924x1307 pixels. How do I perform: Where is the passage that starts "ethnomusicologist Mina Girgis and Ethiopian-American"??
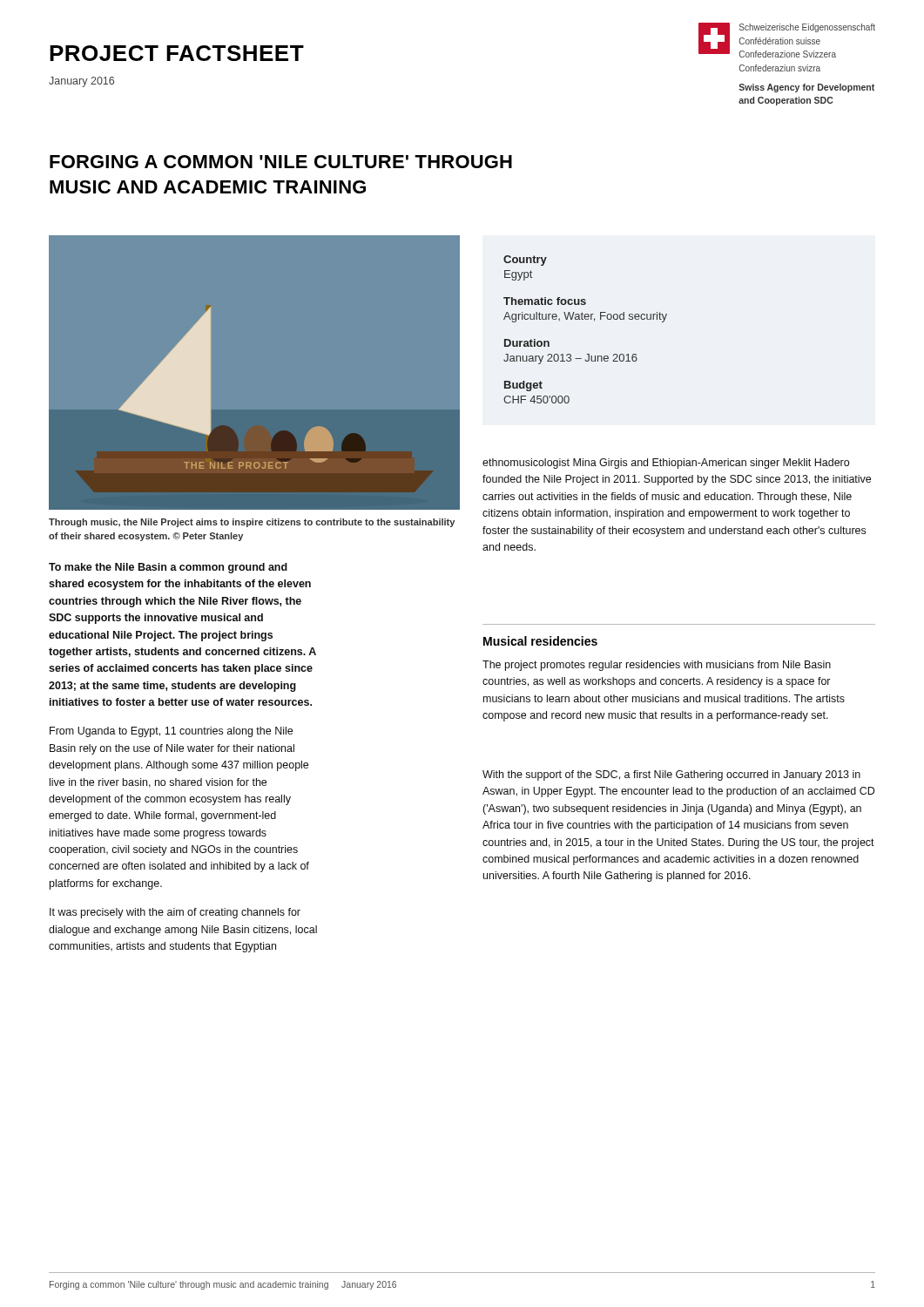(x=677, y=505)
